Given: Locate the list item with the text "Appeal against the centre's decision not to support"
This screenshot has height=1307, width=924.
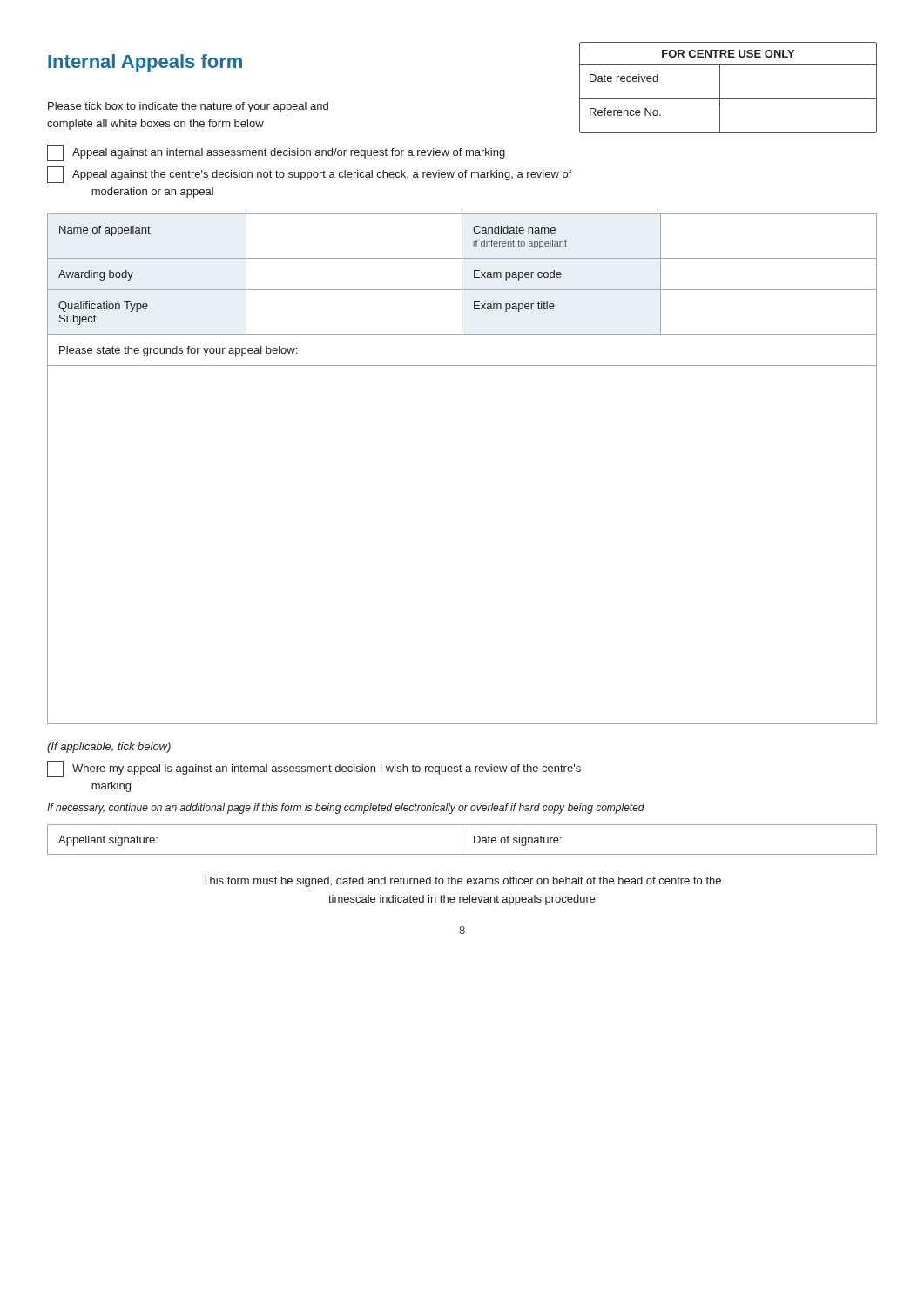Looking at the screenshot, I should click(x=309, y=183).
